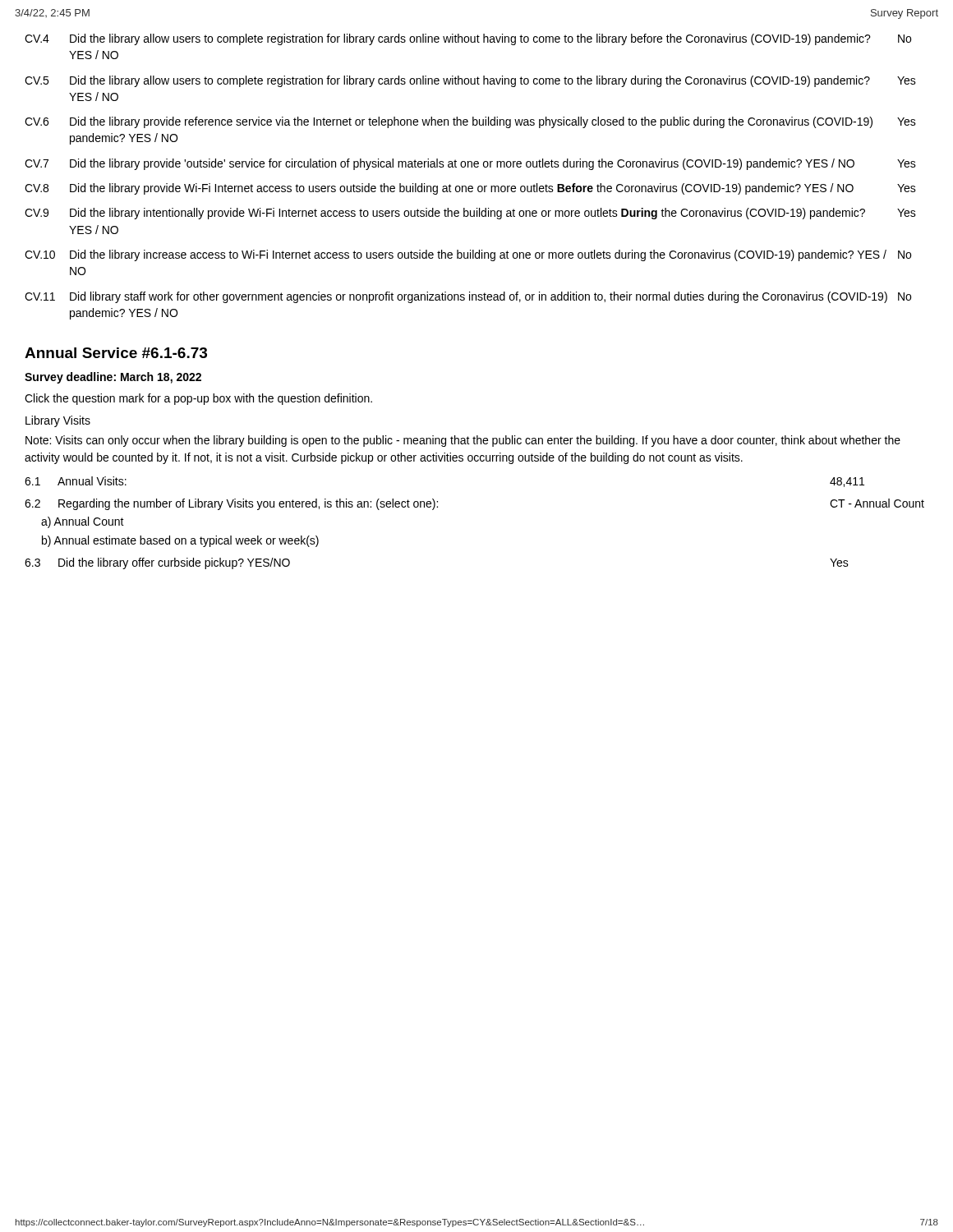Find the text starting "6.2 Regarding the number"
953x1232 pixels.
click(249, 504)
